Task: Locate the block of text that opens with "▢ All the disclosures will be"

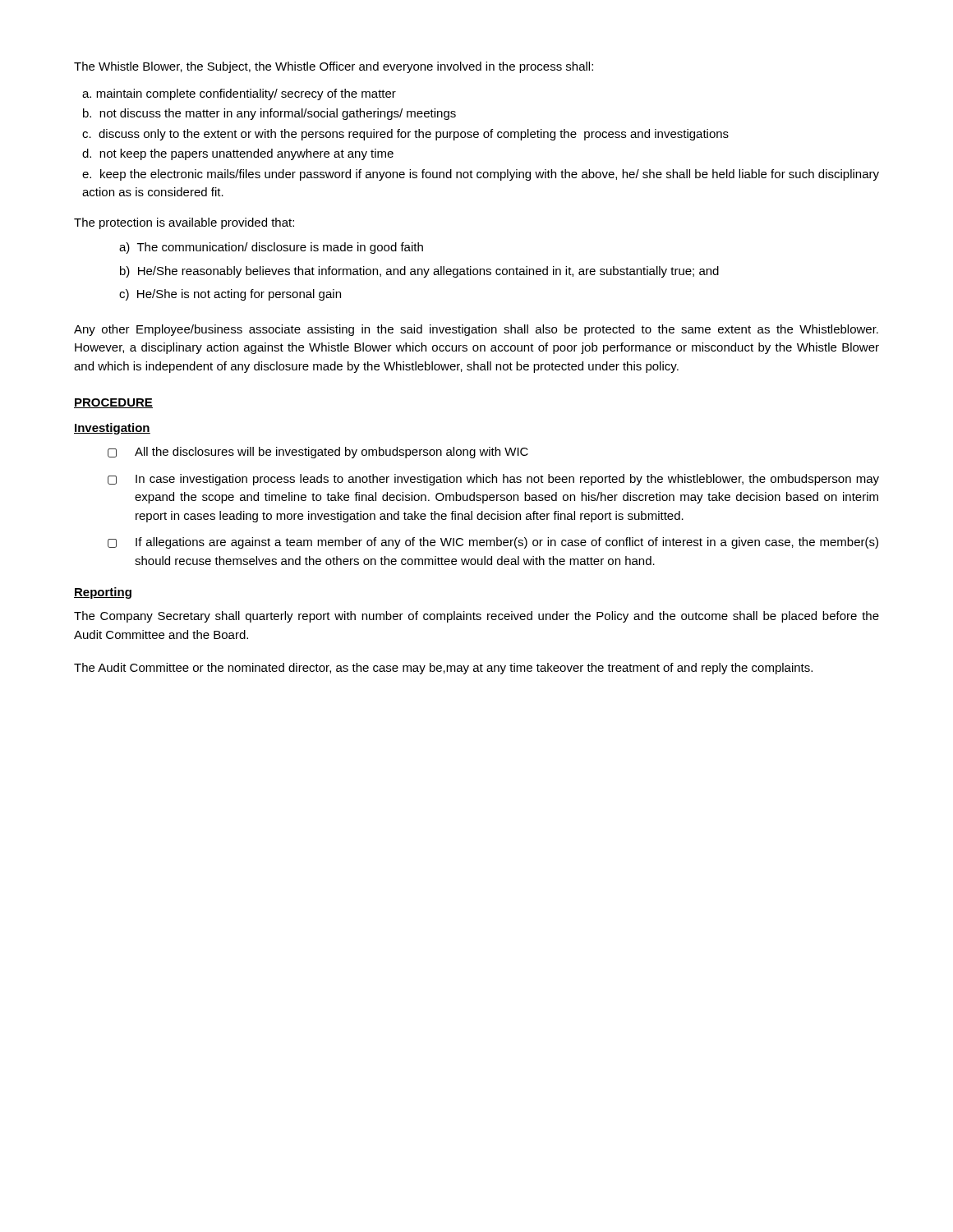Action: pos(493,452)
